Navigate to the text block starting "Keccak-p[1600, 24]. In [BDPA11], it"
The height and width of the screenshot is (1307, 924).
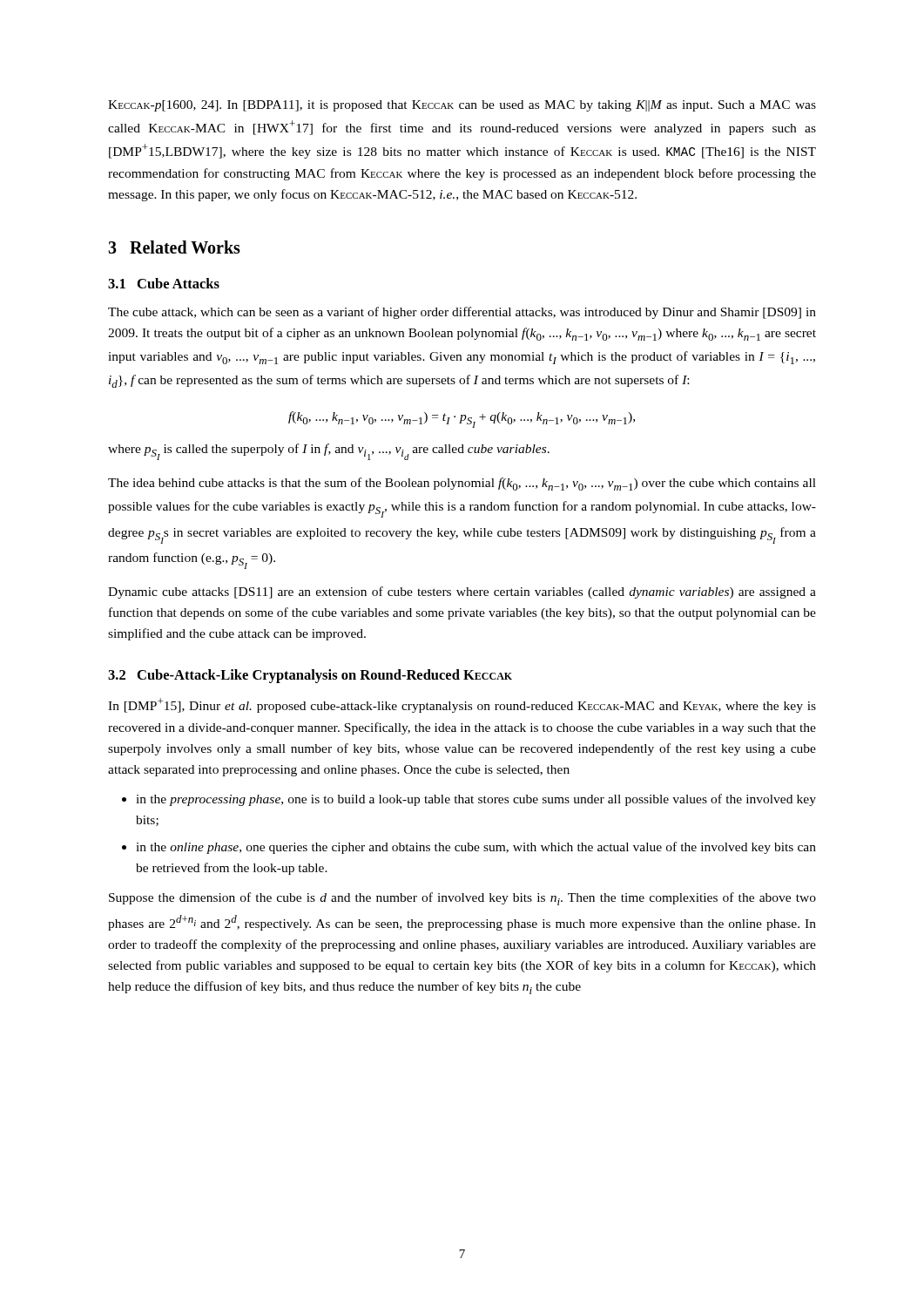click(x=462, y=149)
